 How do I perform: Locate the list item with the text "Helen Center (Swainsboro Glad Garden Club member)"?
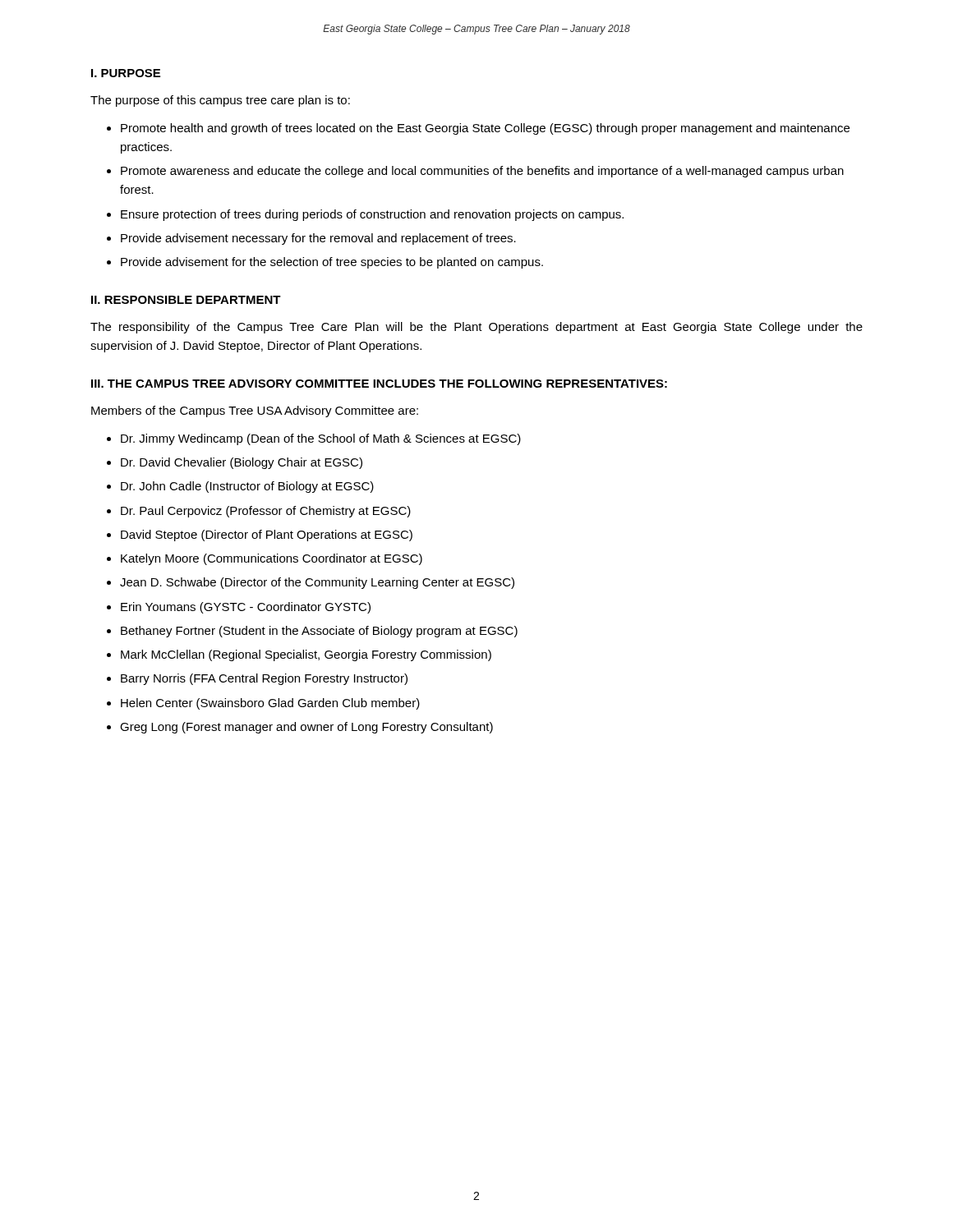coord(270,702)
